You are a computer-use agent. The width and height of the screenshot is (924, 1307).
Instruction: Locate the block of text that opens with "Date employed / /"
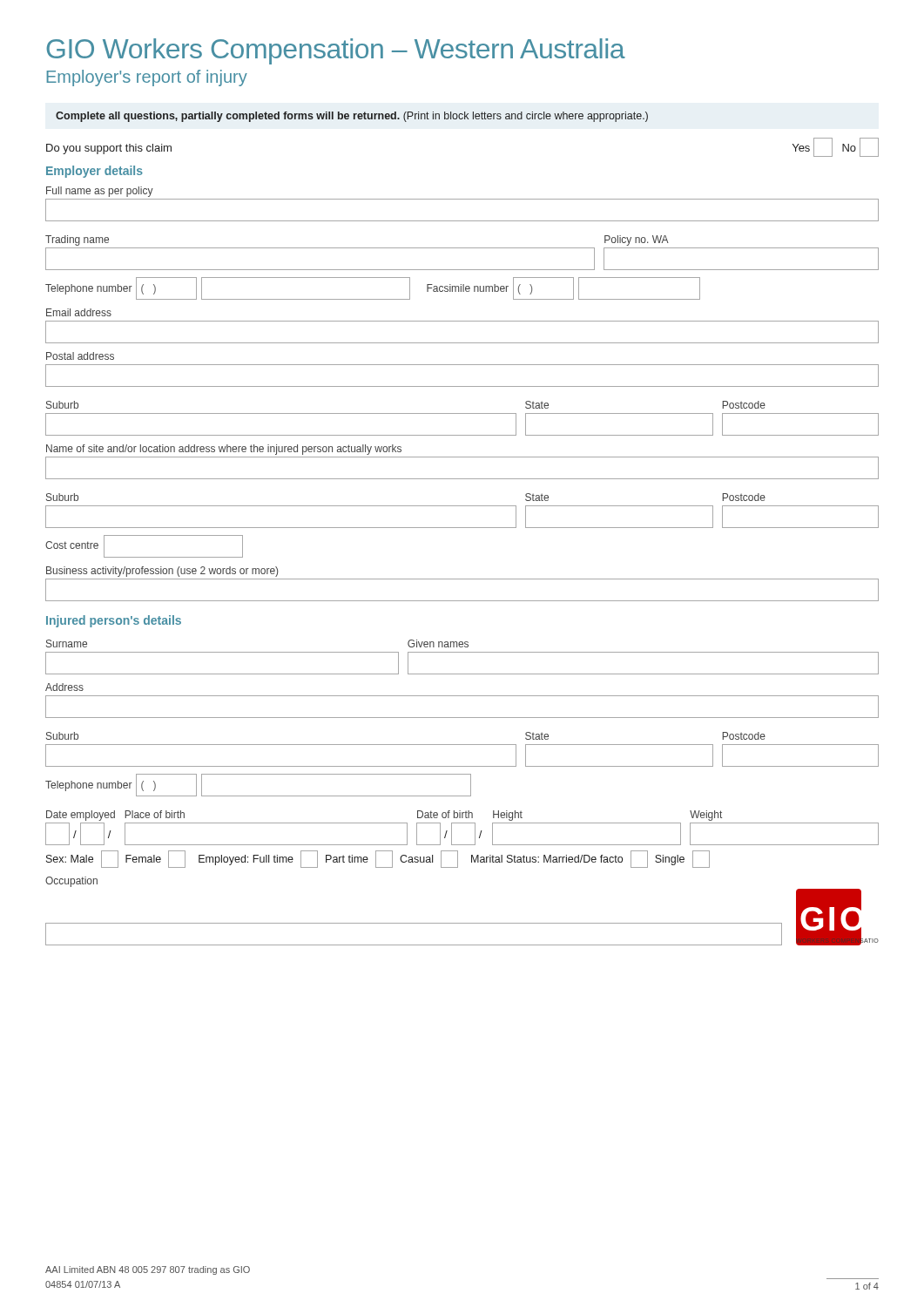point(462,823)
